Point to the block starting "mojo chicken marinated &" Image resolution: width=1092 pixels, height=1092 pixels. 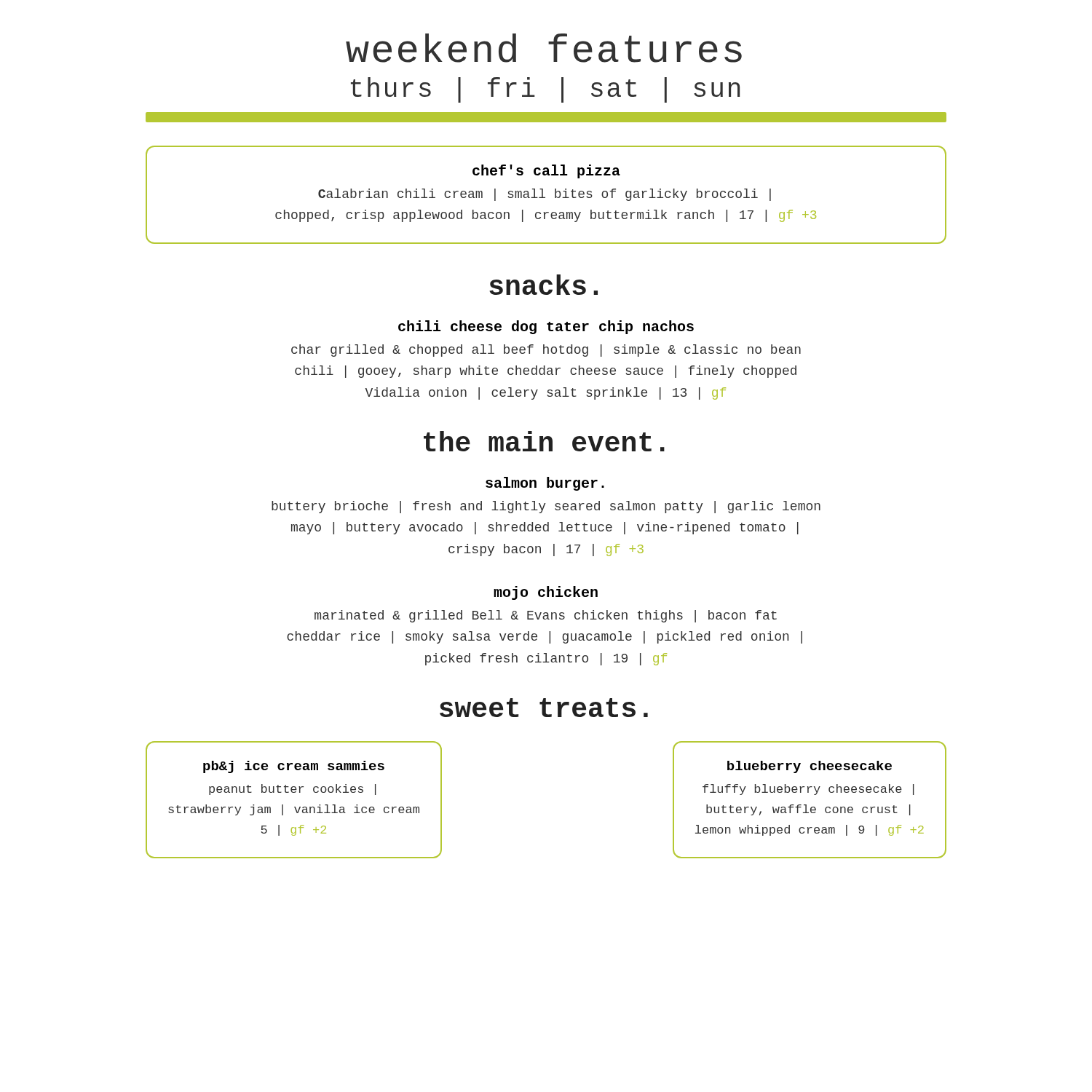[x=546, y=627]
